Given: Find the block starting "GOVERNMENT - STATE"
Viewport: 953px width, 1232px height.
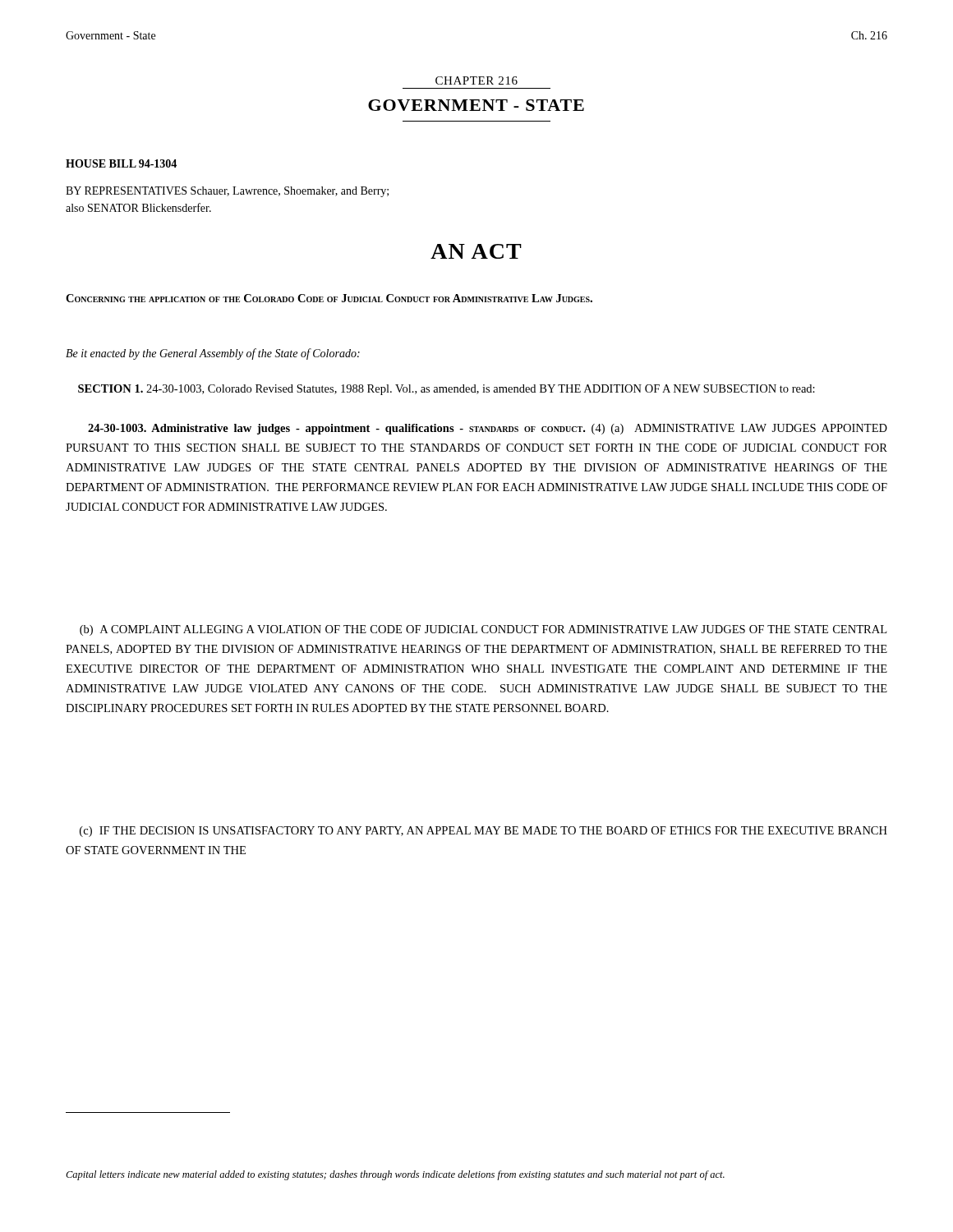Looking at the screenshot, I should 476,108.
